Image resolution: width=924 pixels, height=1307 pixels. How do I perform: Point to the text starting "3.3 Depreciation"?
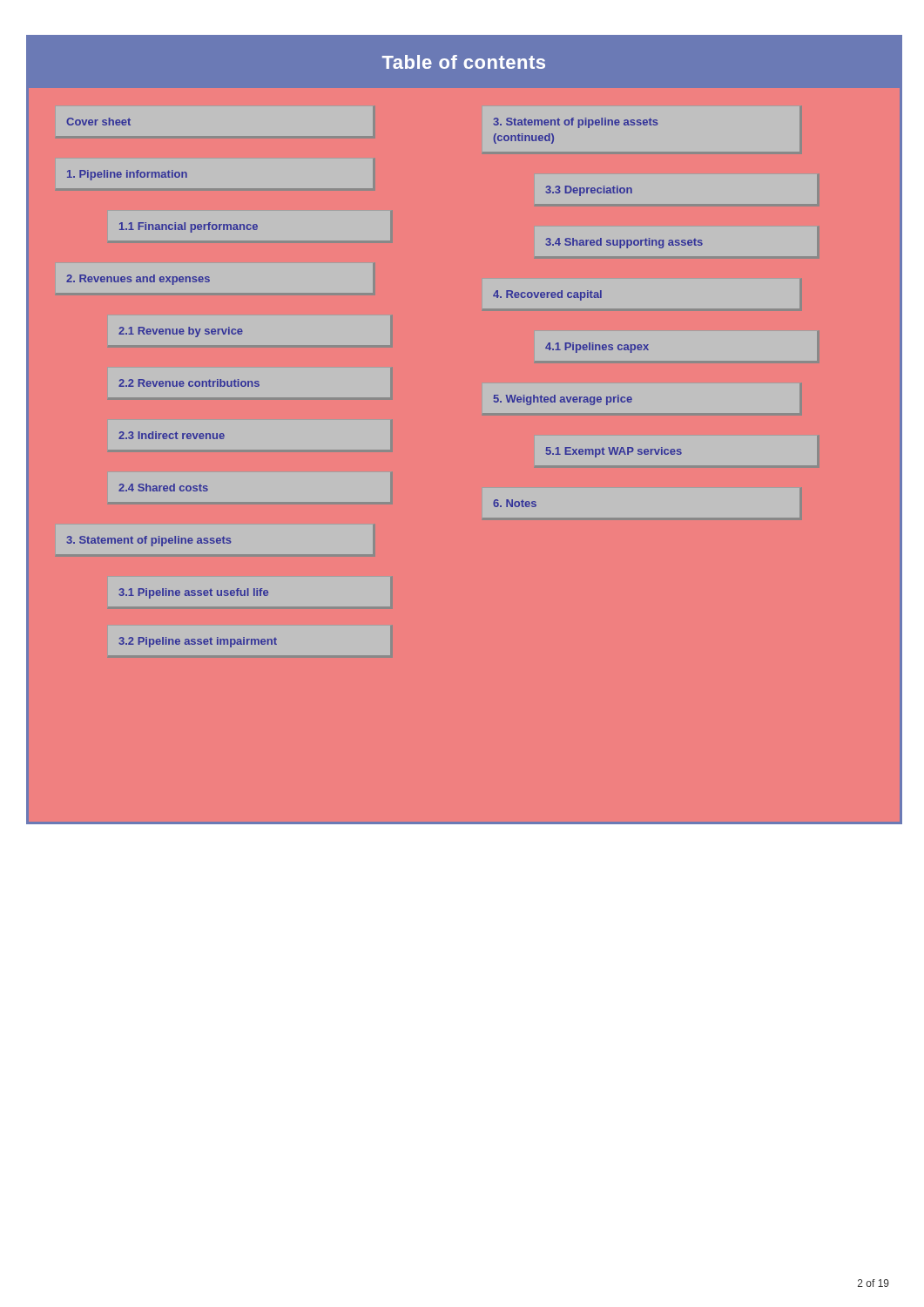point(589,190)
